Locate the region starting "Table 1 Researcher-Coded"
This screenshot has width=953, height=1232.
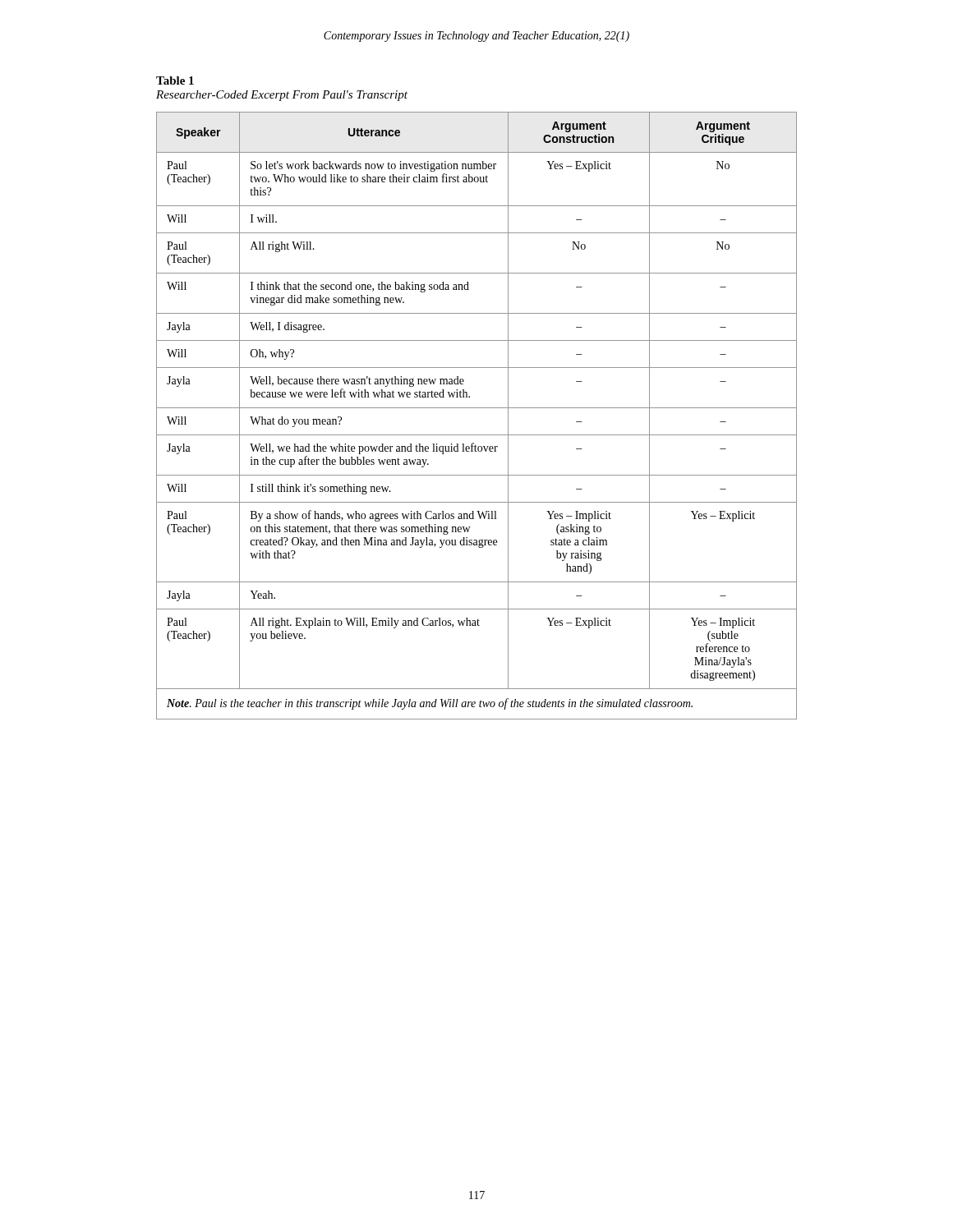(x=175, y=80)
